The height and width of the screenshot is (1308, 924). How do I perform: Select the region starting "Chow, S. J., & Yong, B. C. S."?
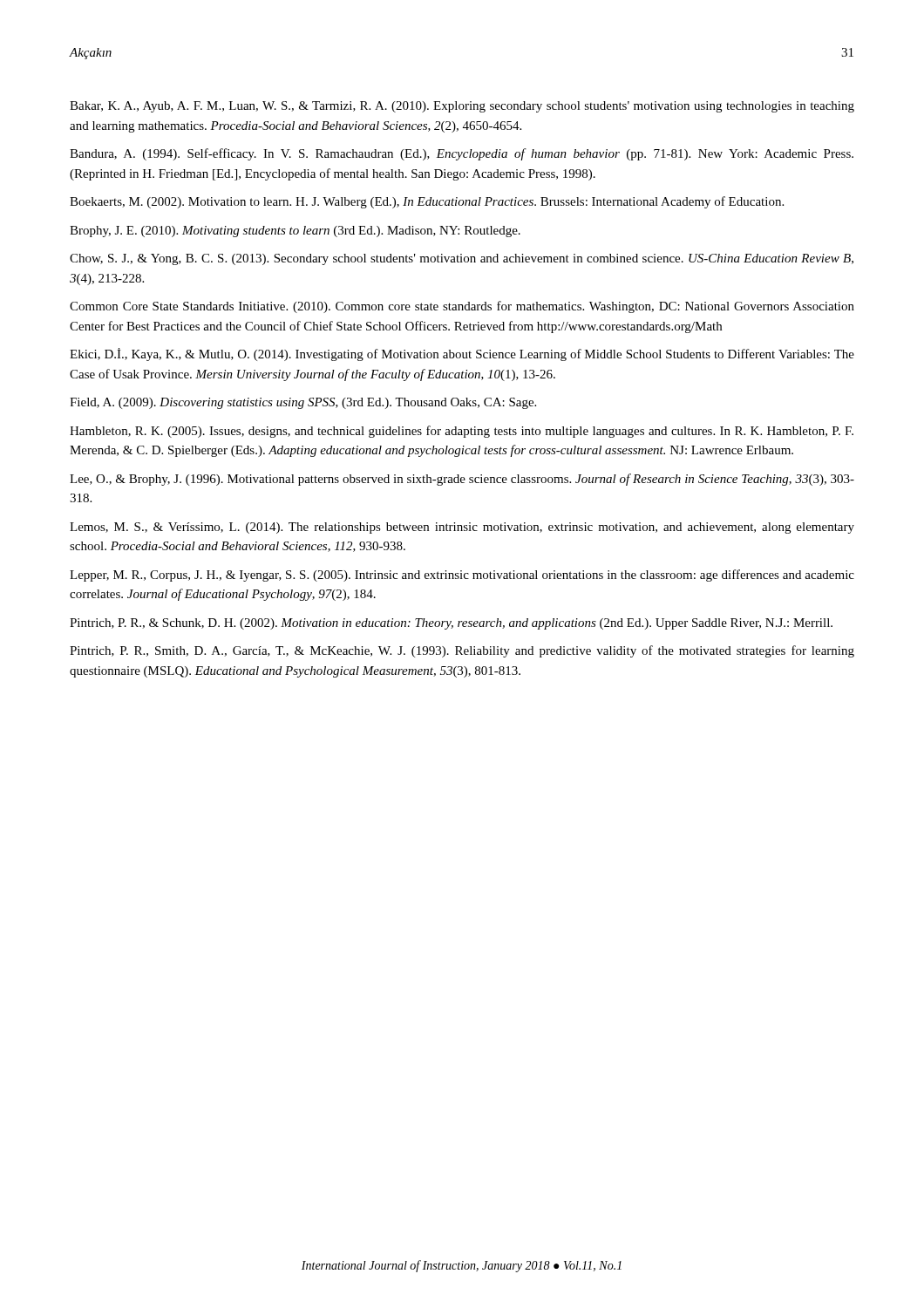point(462,268)
